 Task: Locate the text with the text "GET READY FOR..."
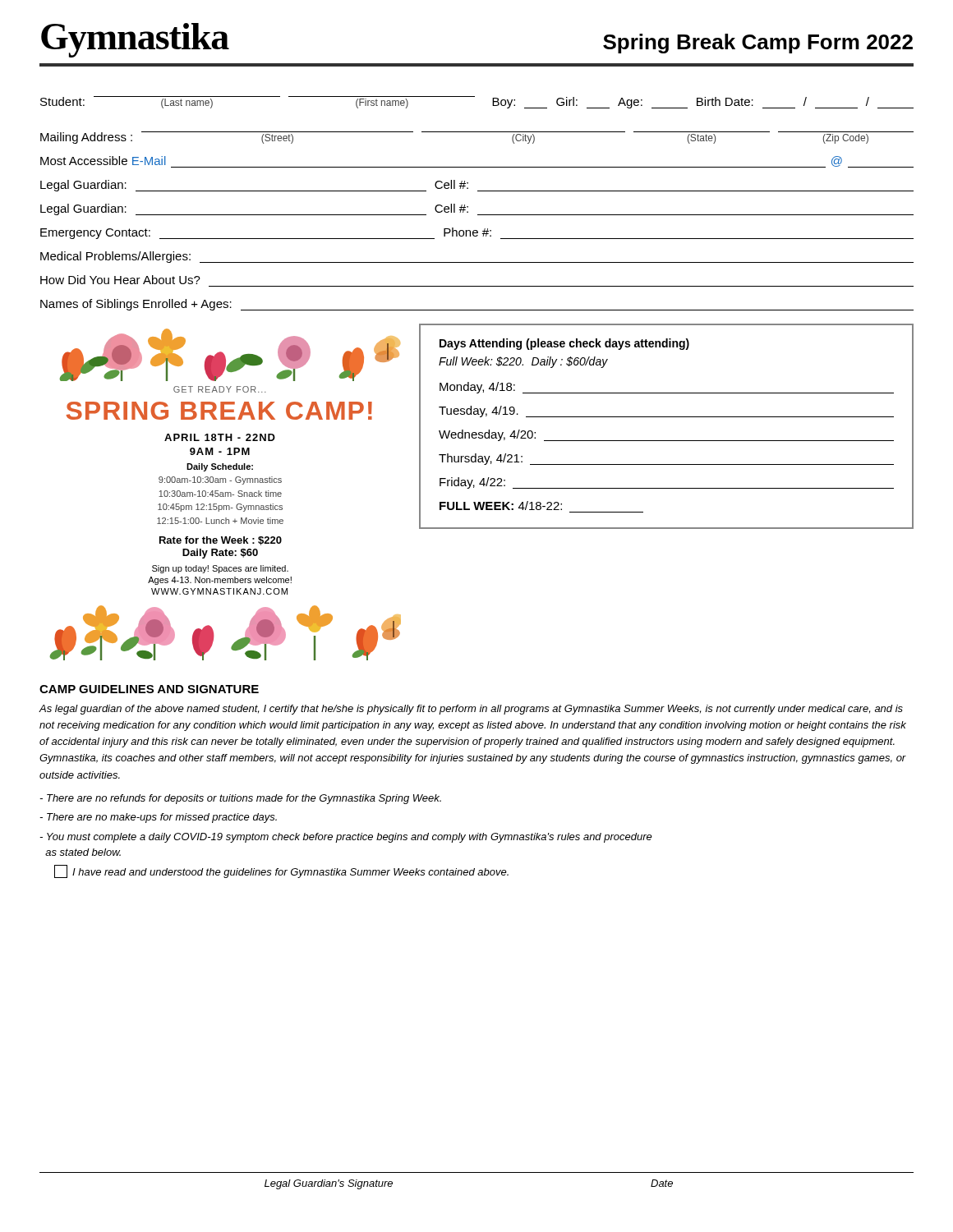click(x=220, y=389)
